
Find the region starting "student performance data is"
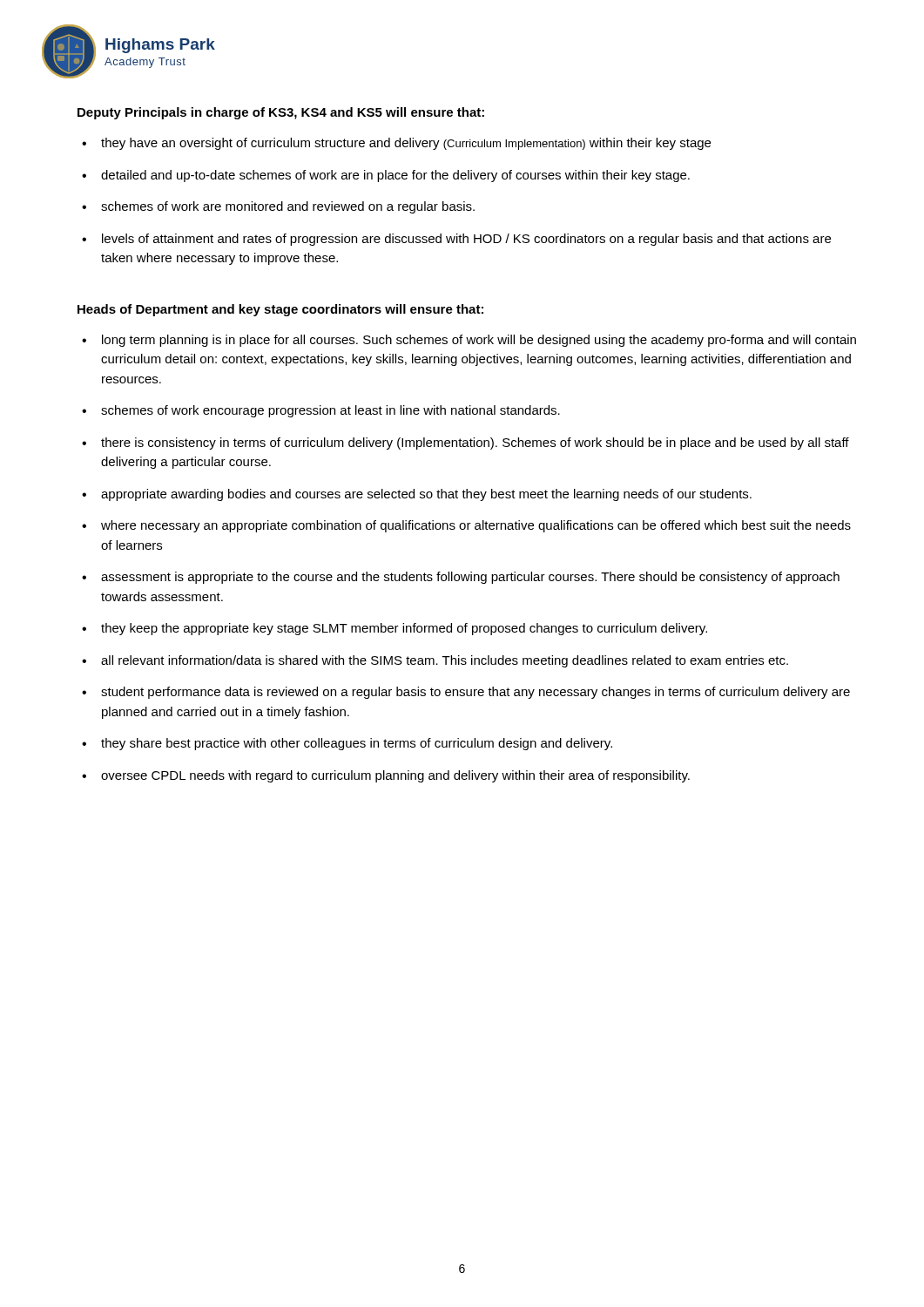(x=476, y=701)
